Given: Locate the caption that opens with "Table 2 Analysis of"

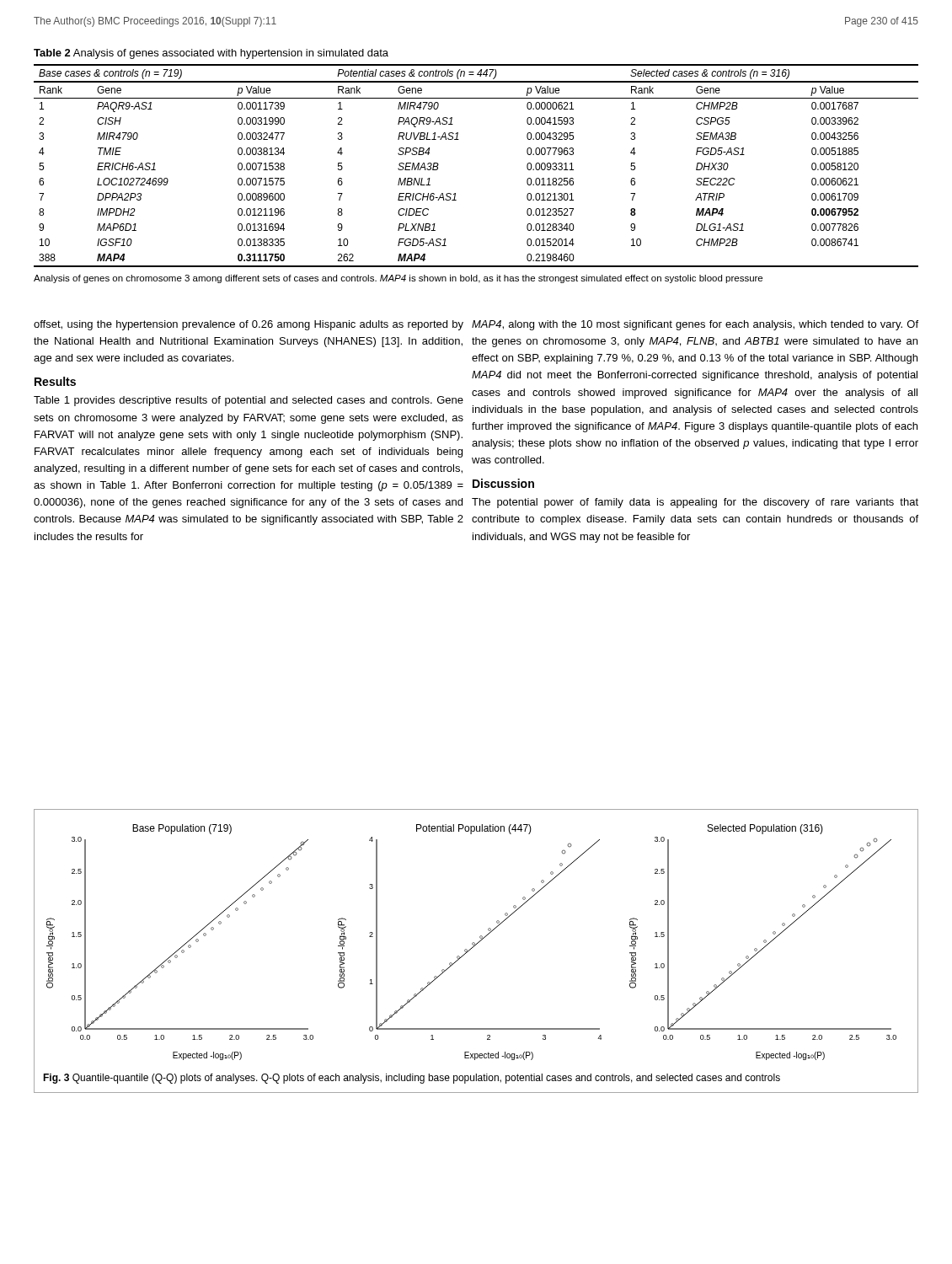Looking at the screenshot, I should (211, 53).
